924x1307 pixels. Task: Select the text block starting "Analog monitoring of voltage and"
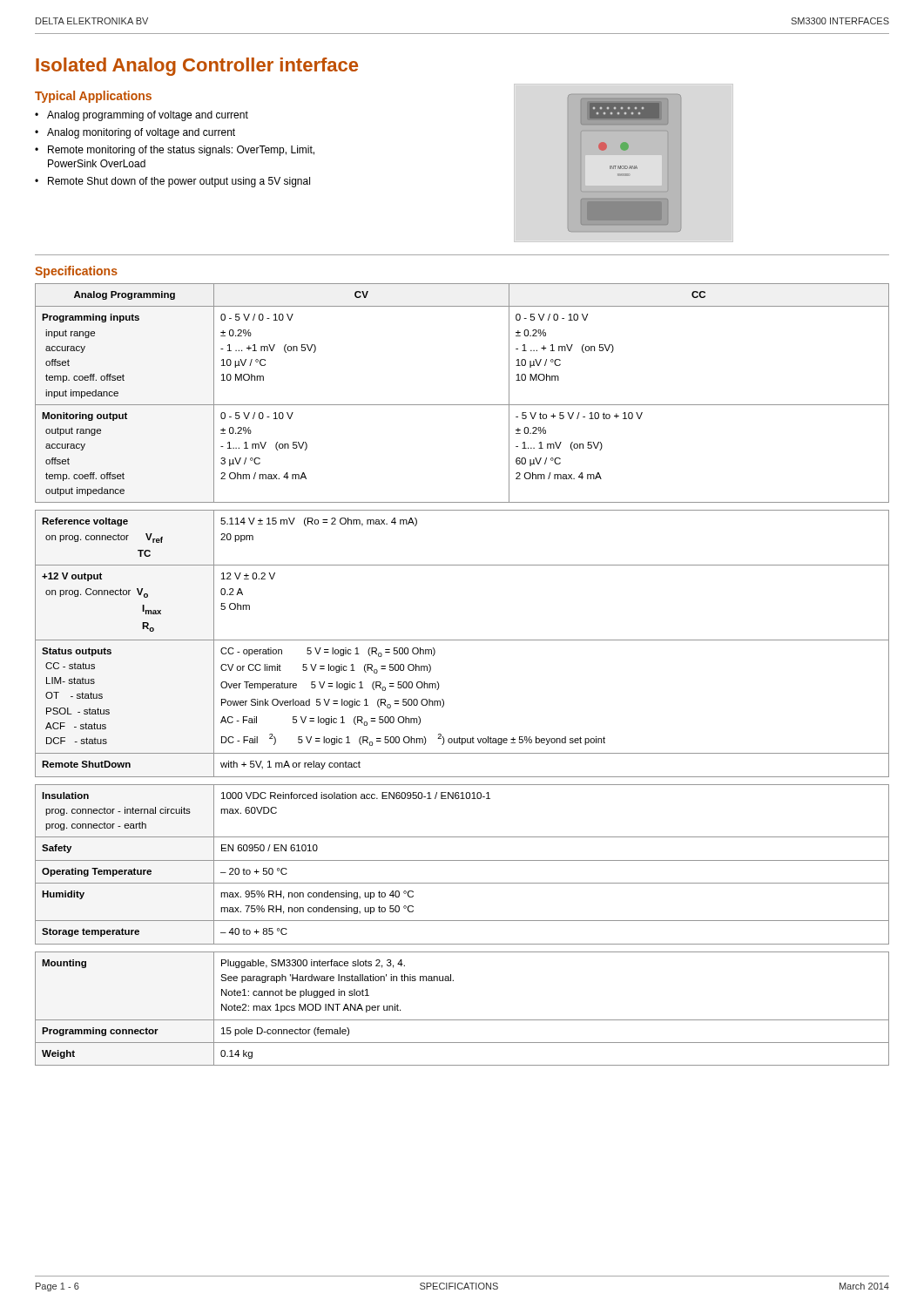pyautogui.click(x=141, y=132)
